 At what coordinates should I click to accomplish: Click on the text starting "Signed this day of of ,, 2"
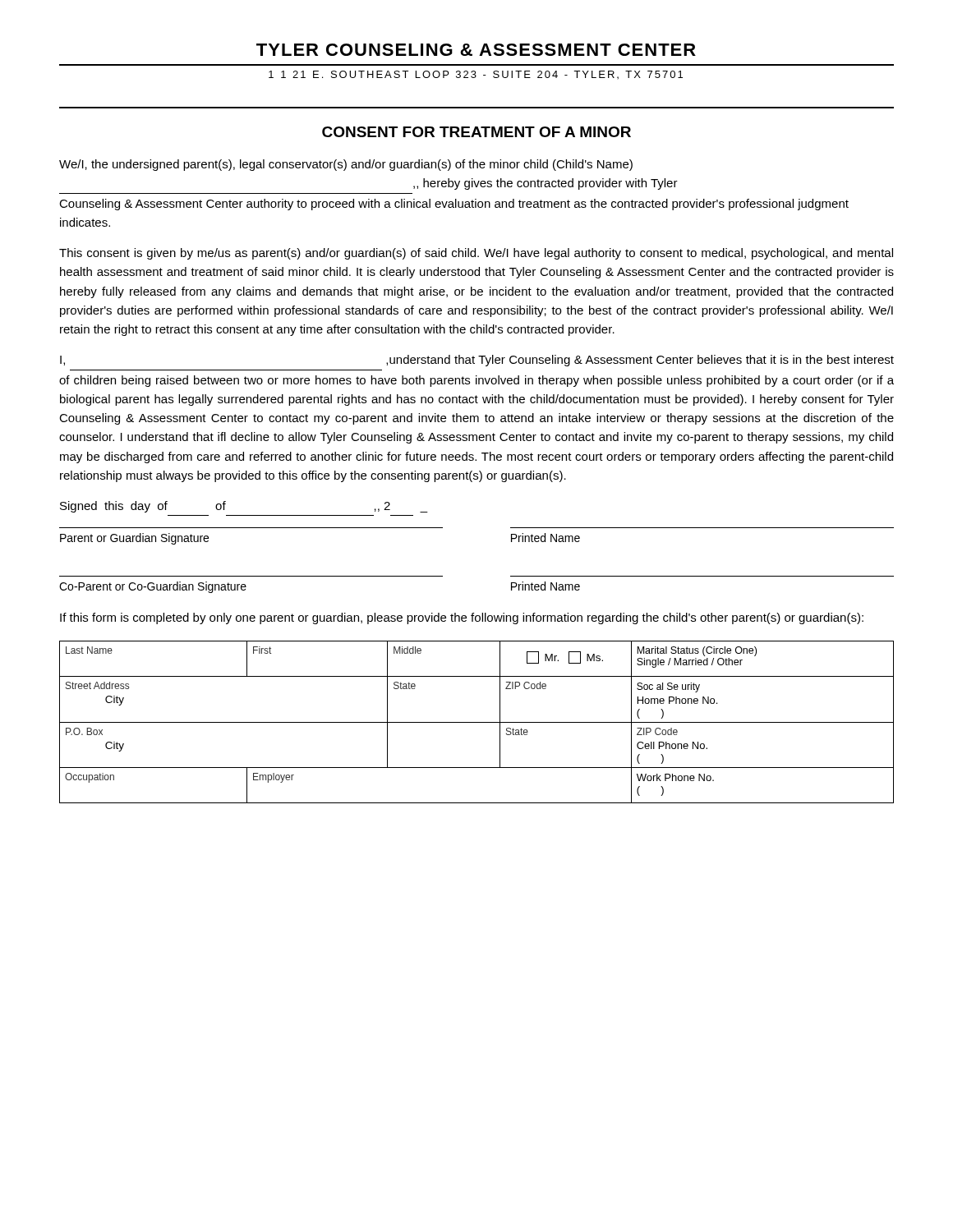pyautogui.click(x=243, y=506)
